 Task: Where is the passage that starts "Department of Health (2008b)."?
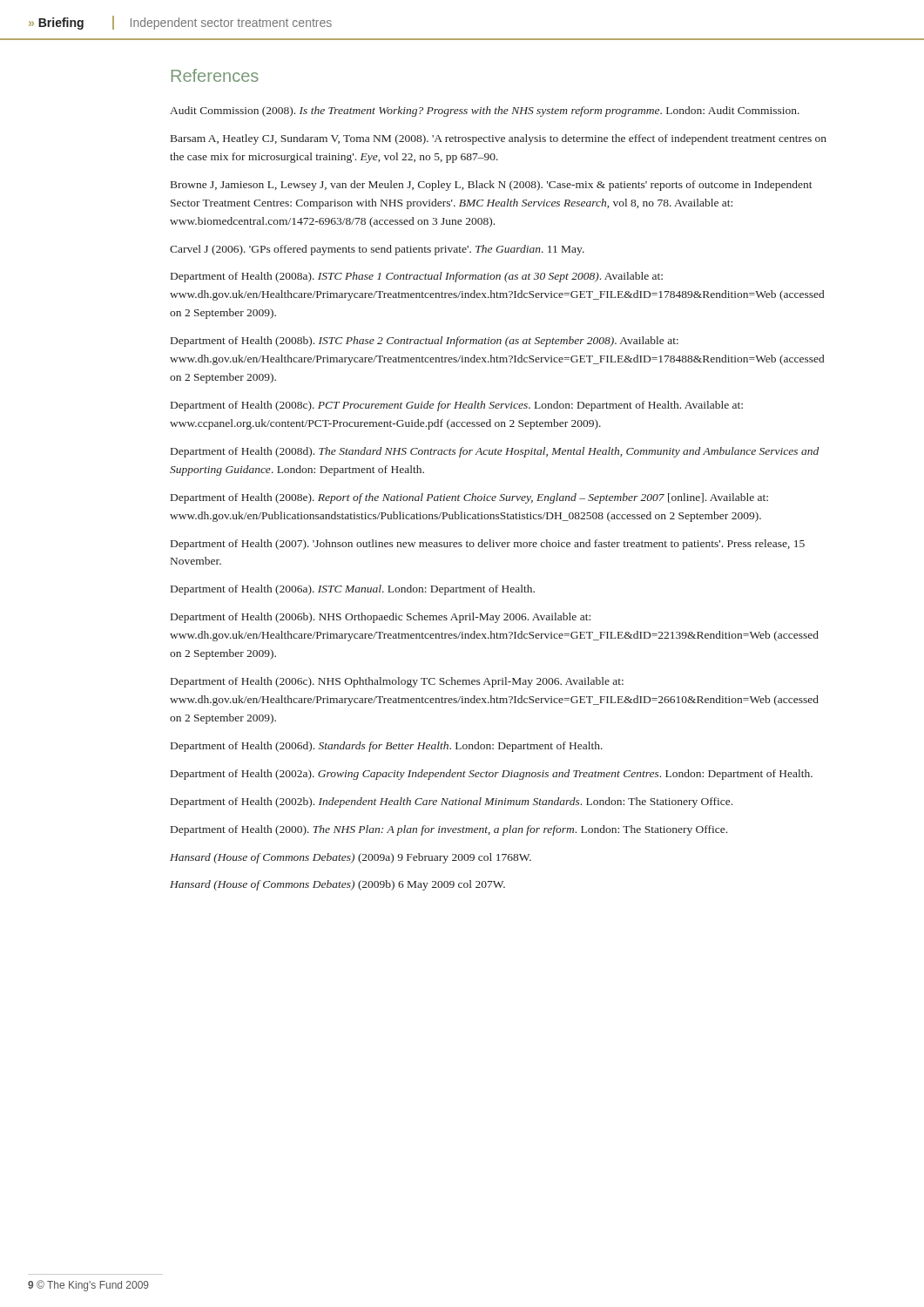(497, 359)
